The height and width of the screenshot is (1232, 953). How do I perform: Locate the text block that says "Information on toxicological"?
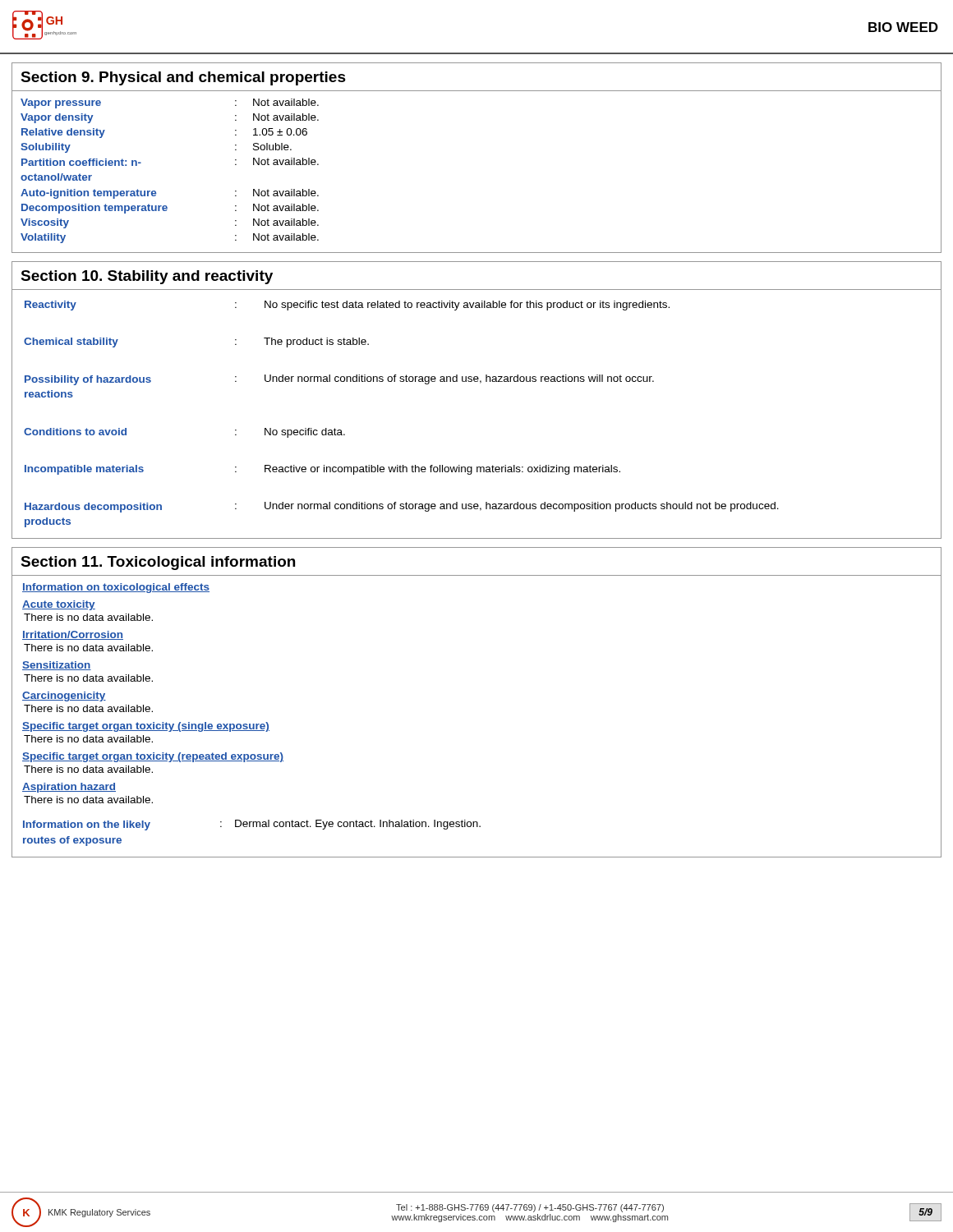pyautogui.click(x=116, y=587)
